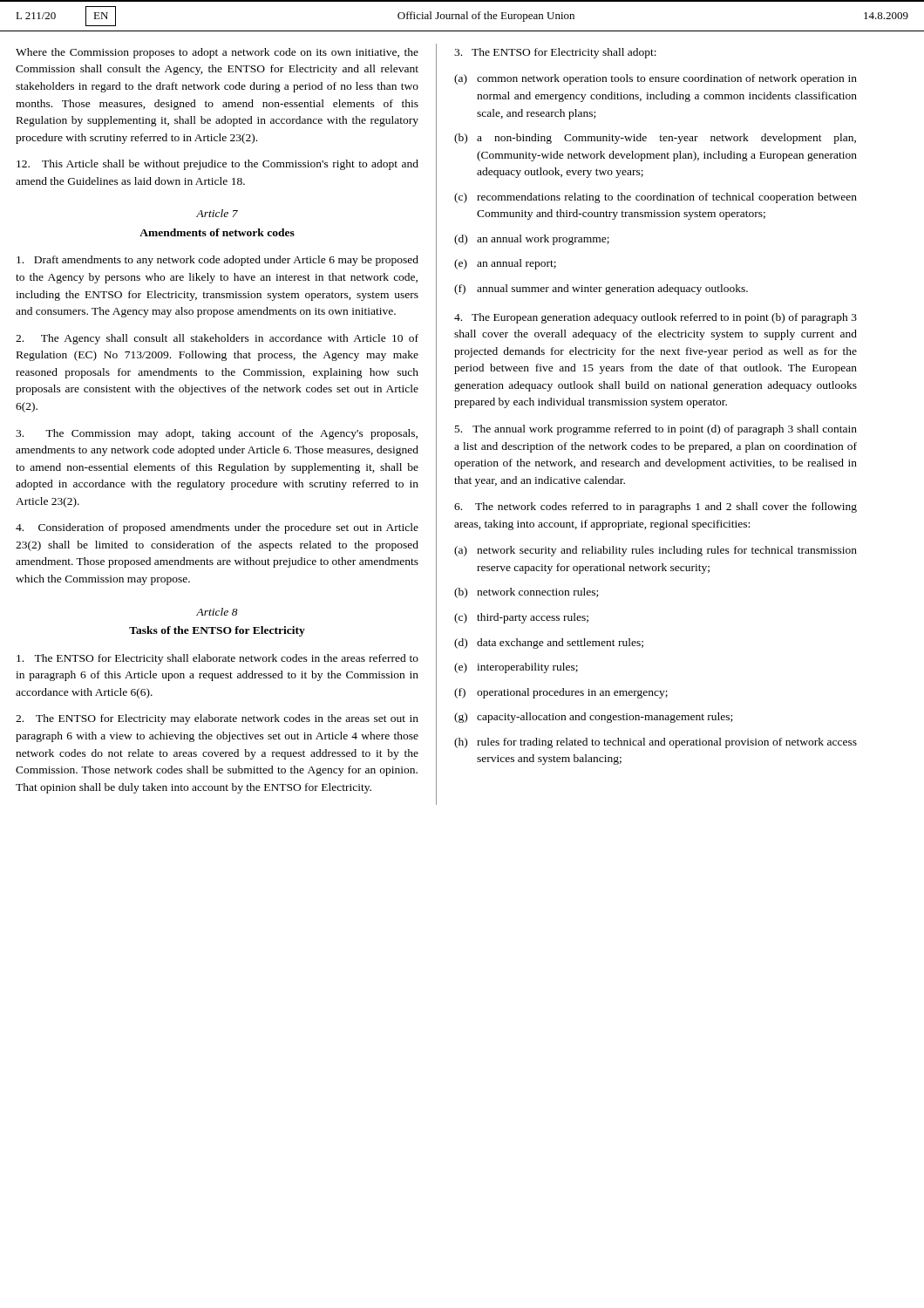Click on the region starting "The Commission may adopt, taking"
924x1308 pixels.
tap(217, 467)
